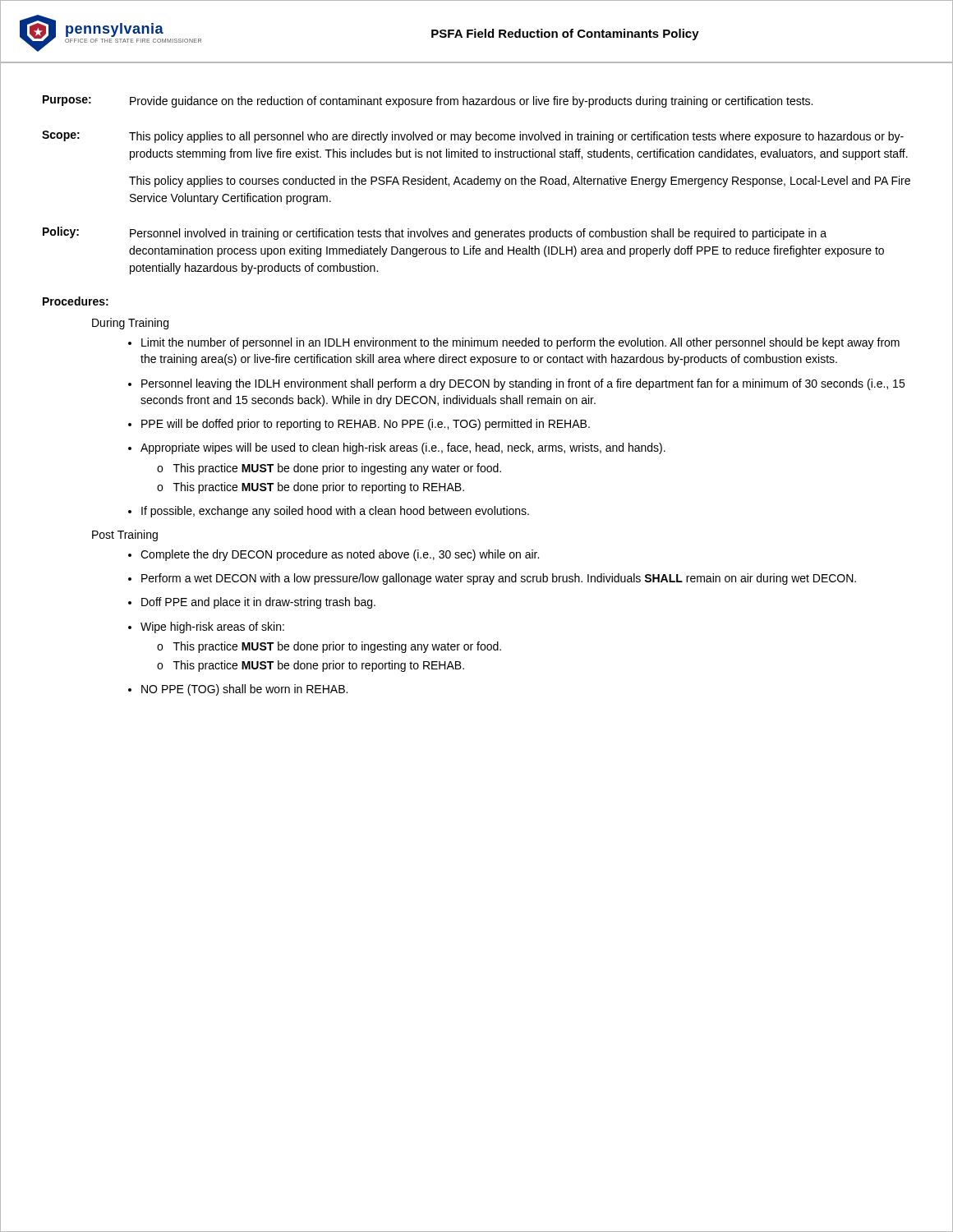This screenshot has width=953, height=1232.
Task: Click on the list item with the text "PPE will be doffed prior to"
Action: point(366,424)
